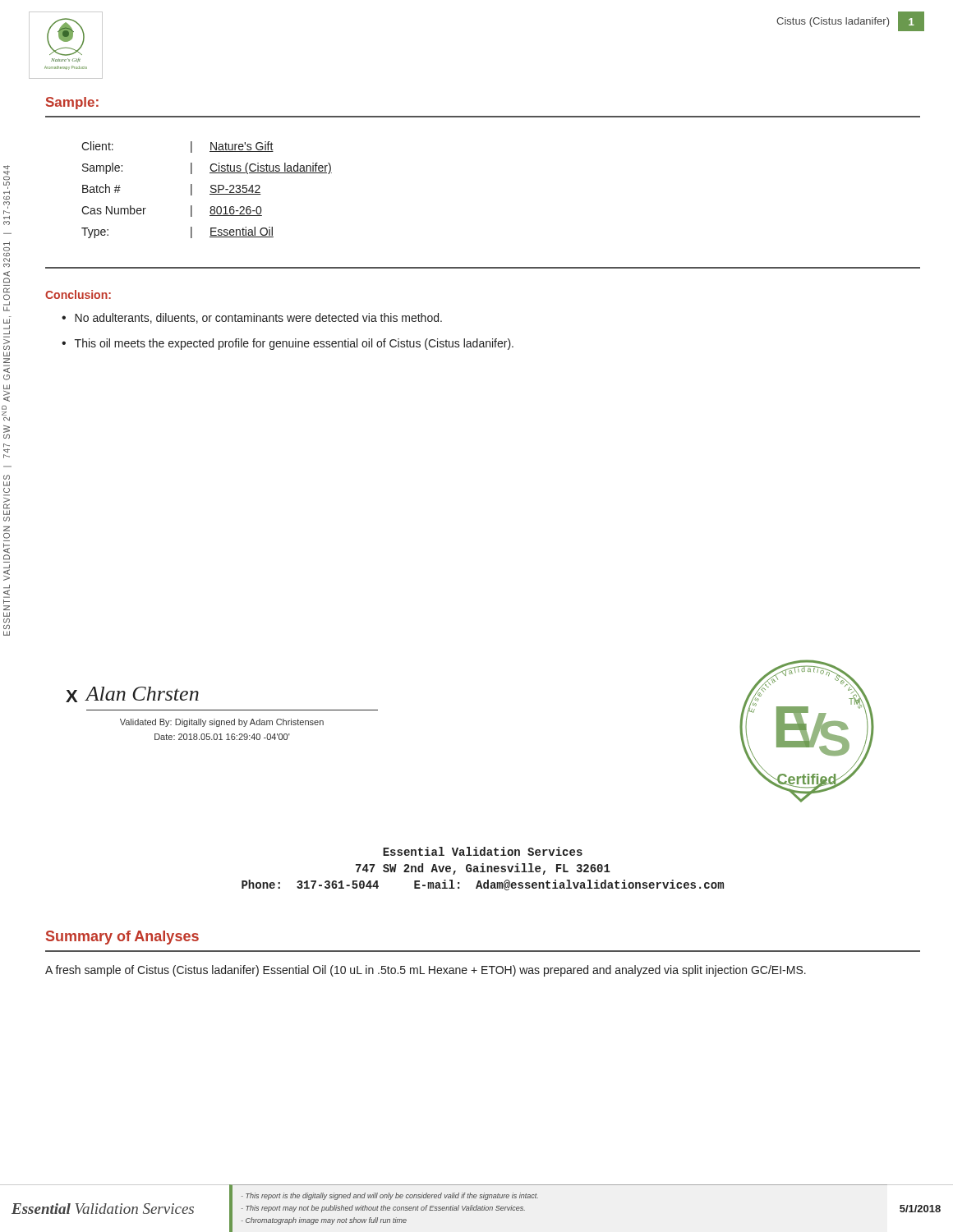Locate a table
Viewport: 953px width, 1232px height.
tap(491, 189)
